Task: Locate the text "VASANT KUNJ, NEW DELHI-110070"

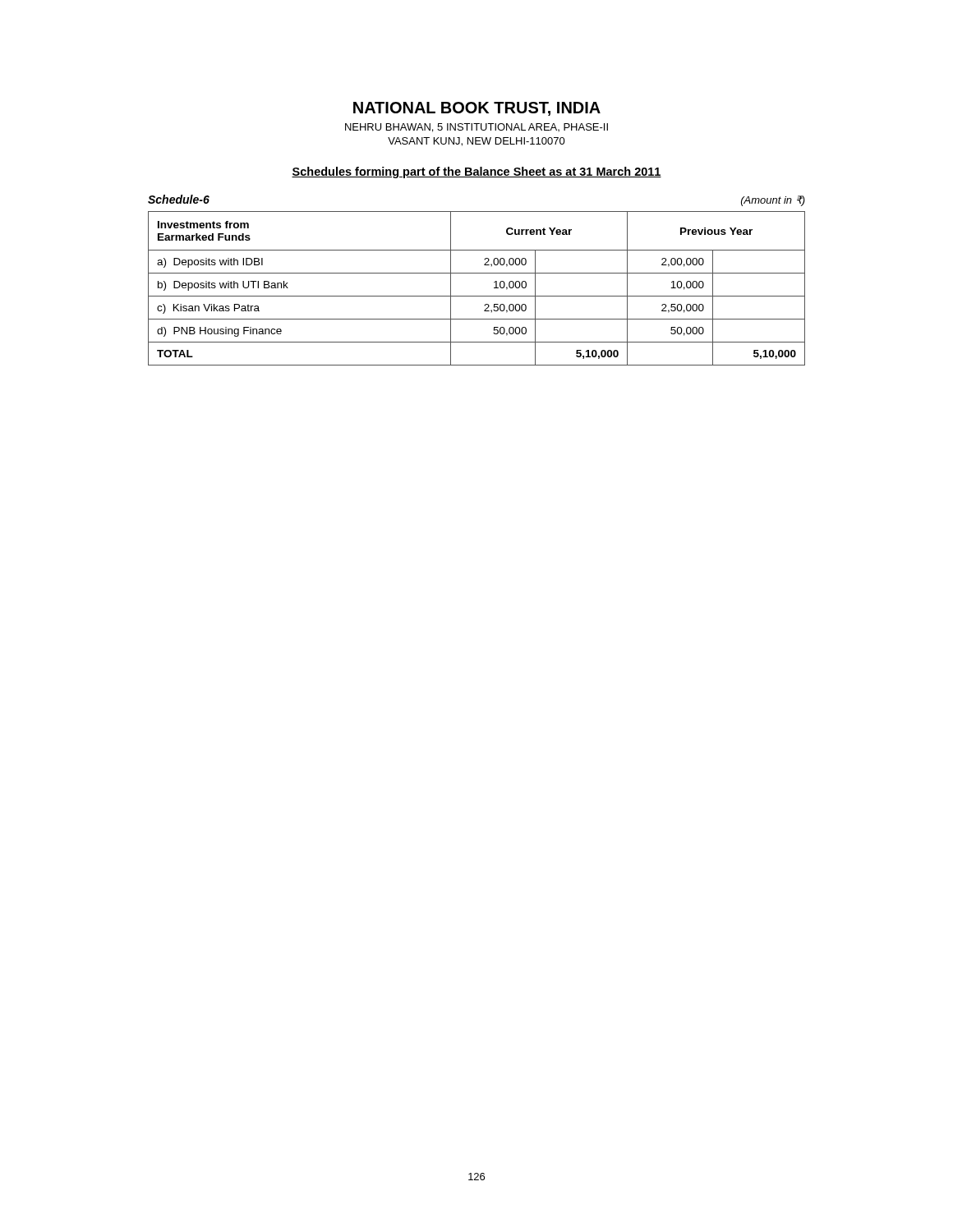Action: [476, 141]
